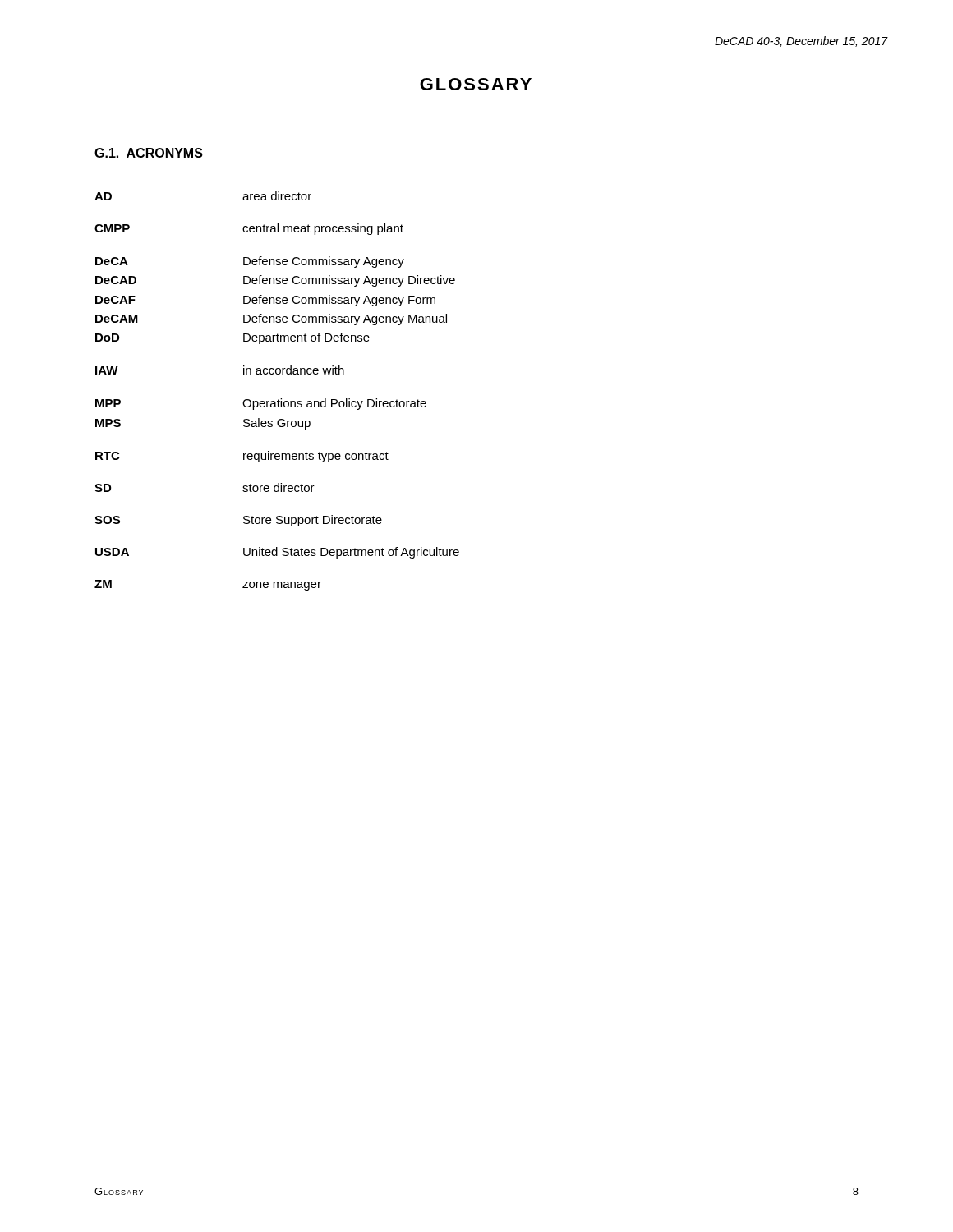Select the title

[x=476, y=85]
